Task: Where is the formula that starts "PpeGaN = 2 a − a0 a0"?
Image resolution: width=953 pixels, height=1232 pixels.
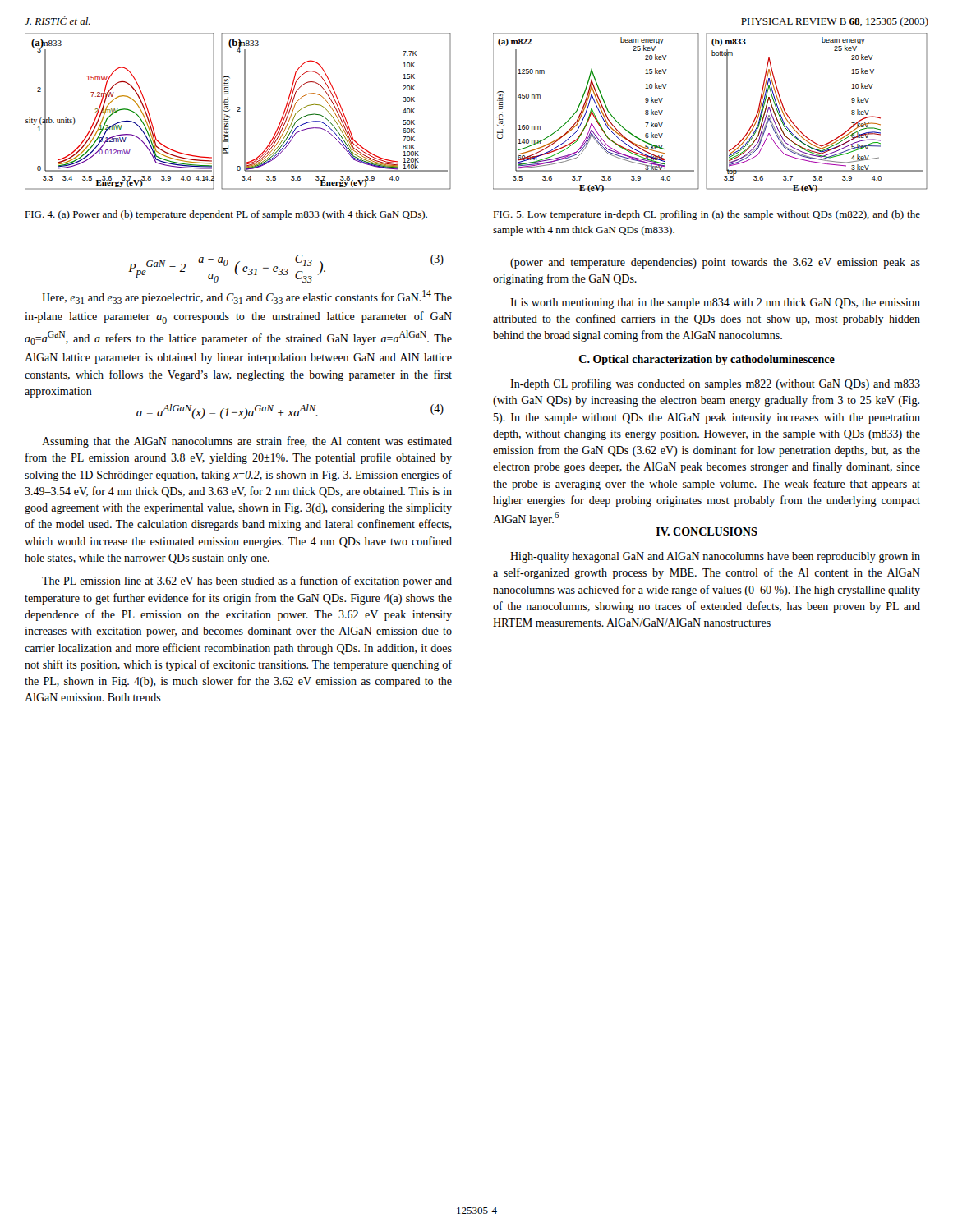Action: [286, 269]
